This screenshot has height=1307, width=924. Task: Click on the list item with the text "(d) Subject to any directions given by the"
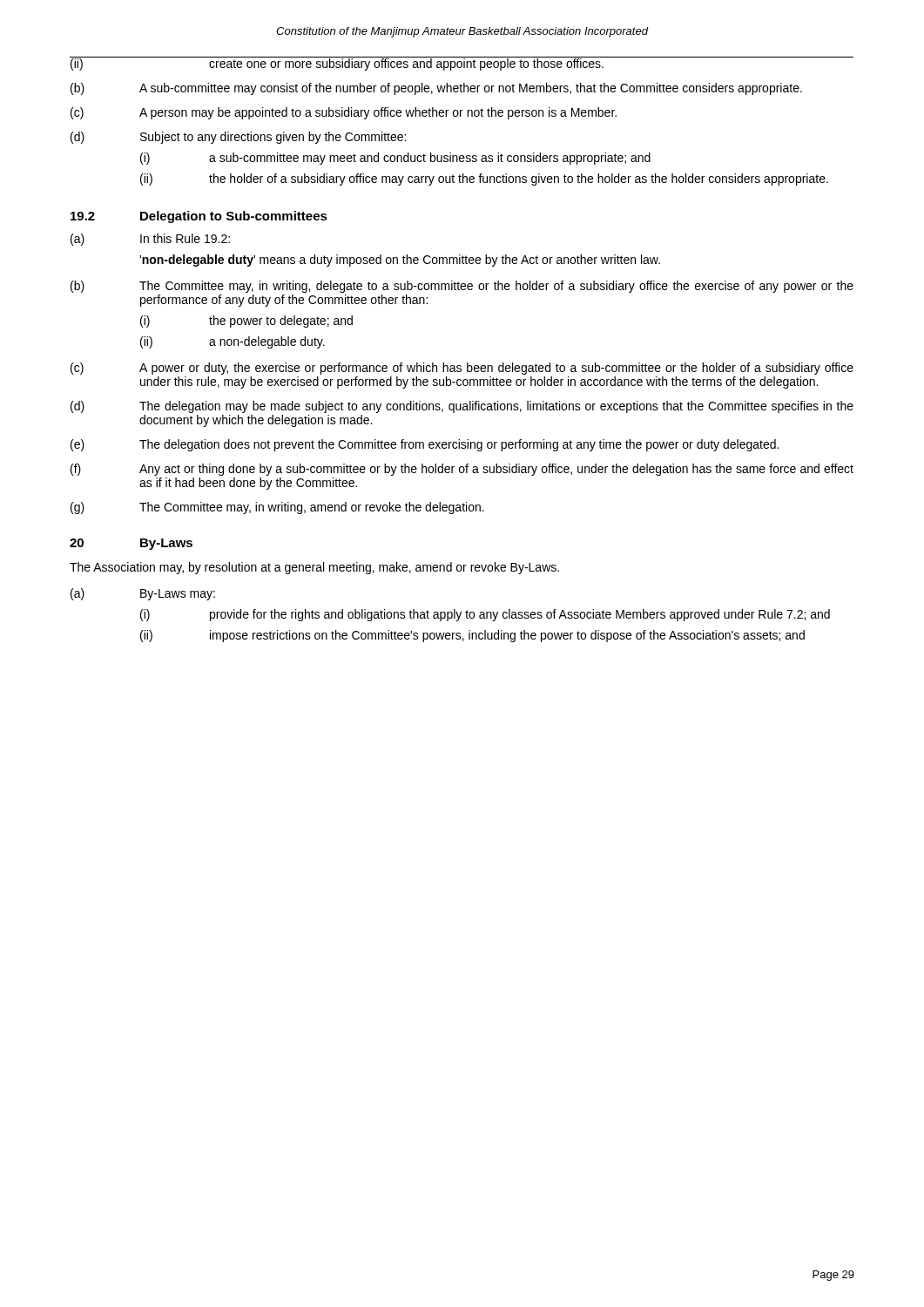click(462, 161)
